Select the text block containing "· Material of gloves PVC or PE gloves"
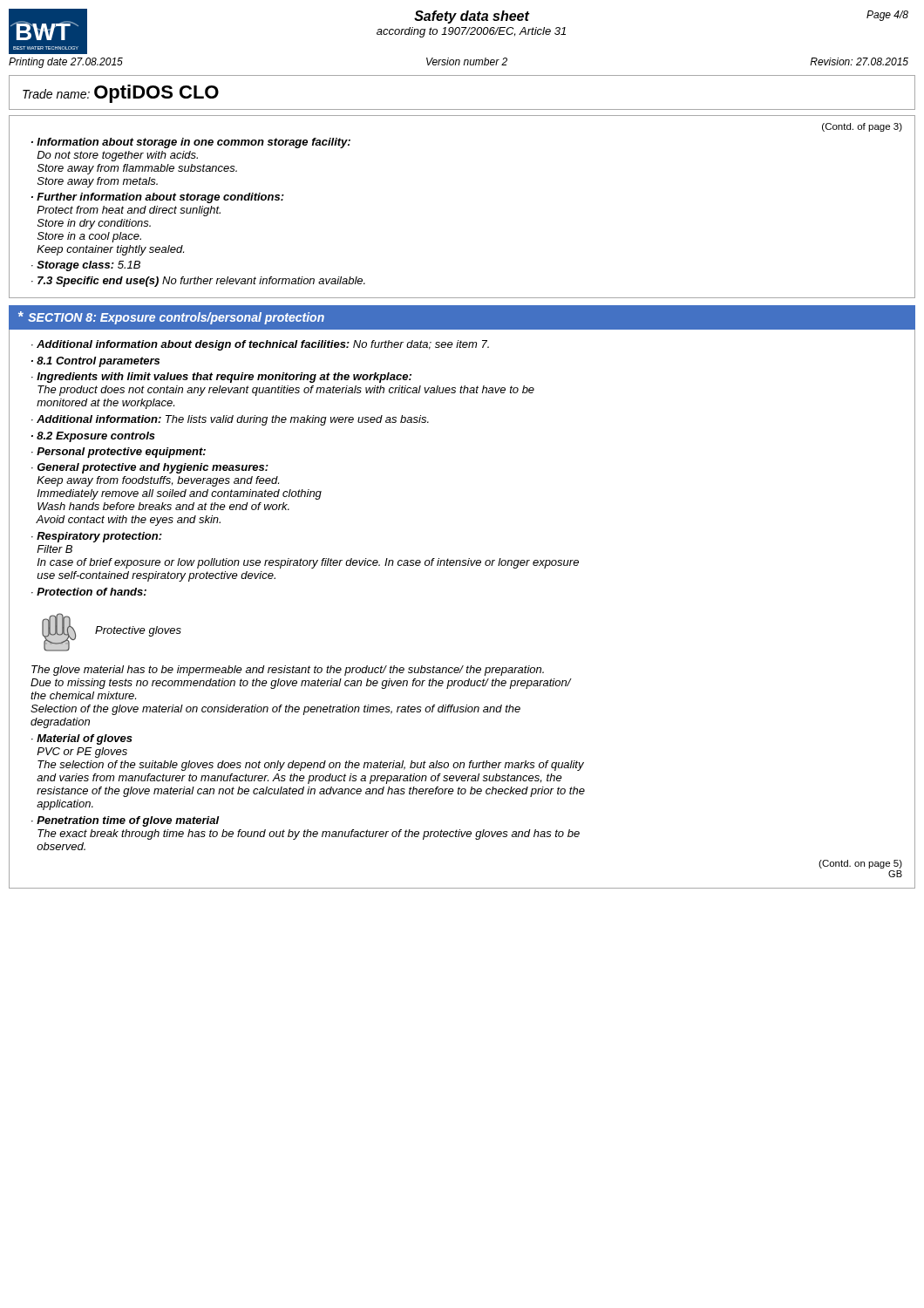The height and width of the screenshot is (1308, 924). pyautogui.click(x=308, y=771)
